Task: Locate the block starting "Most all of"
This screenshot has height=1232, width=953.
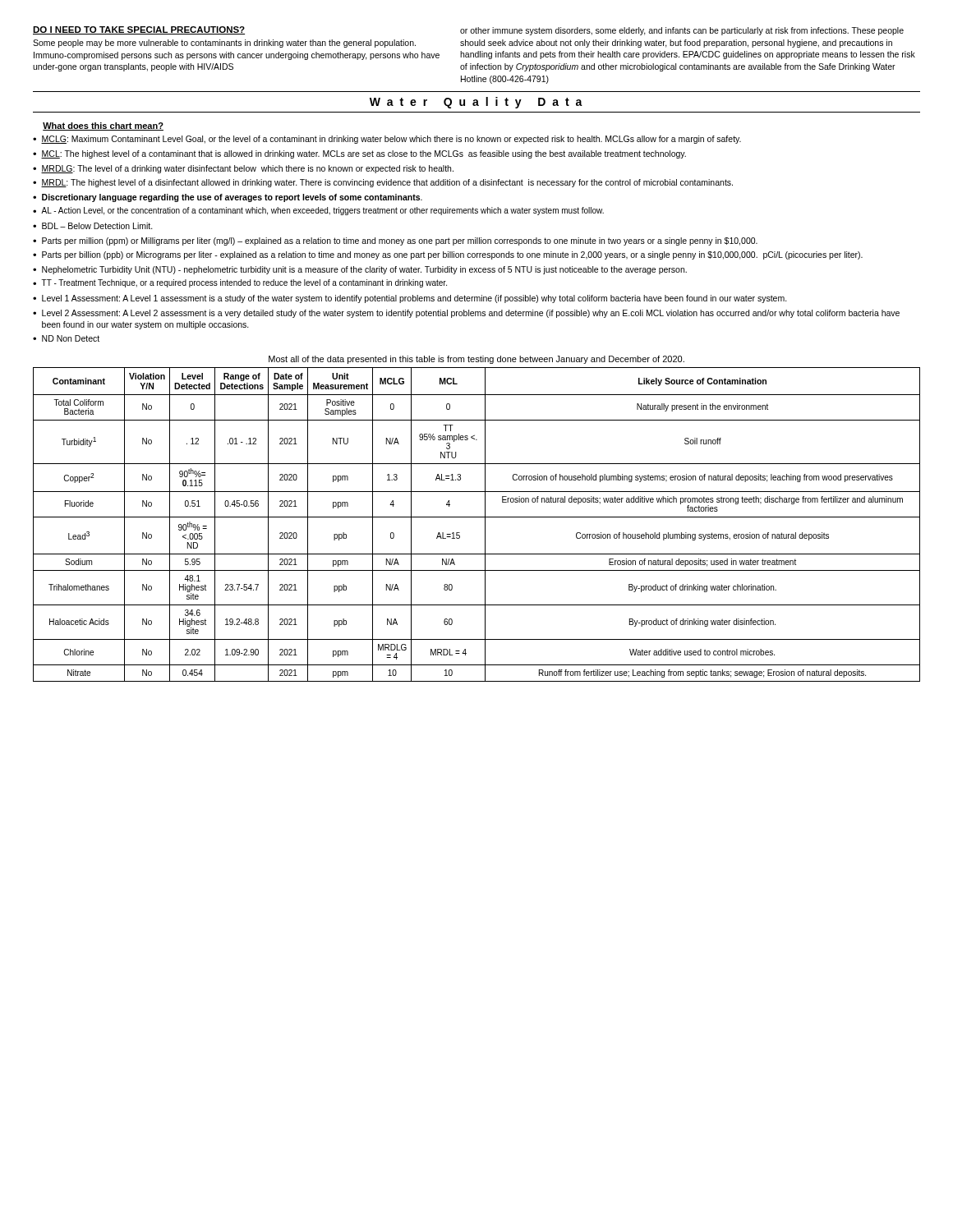Action: (476, 359)
